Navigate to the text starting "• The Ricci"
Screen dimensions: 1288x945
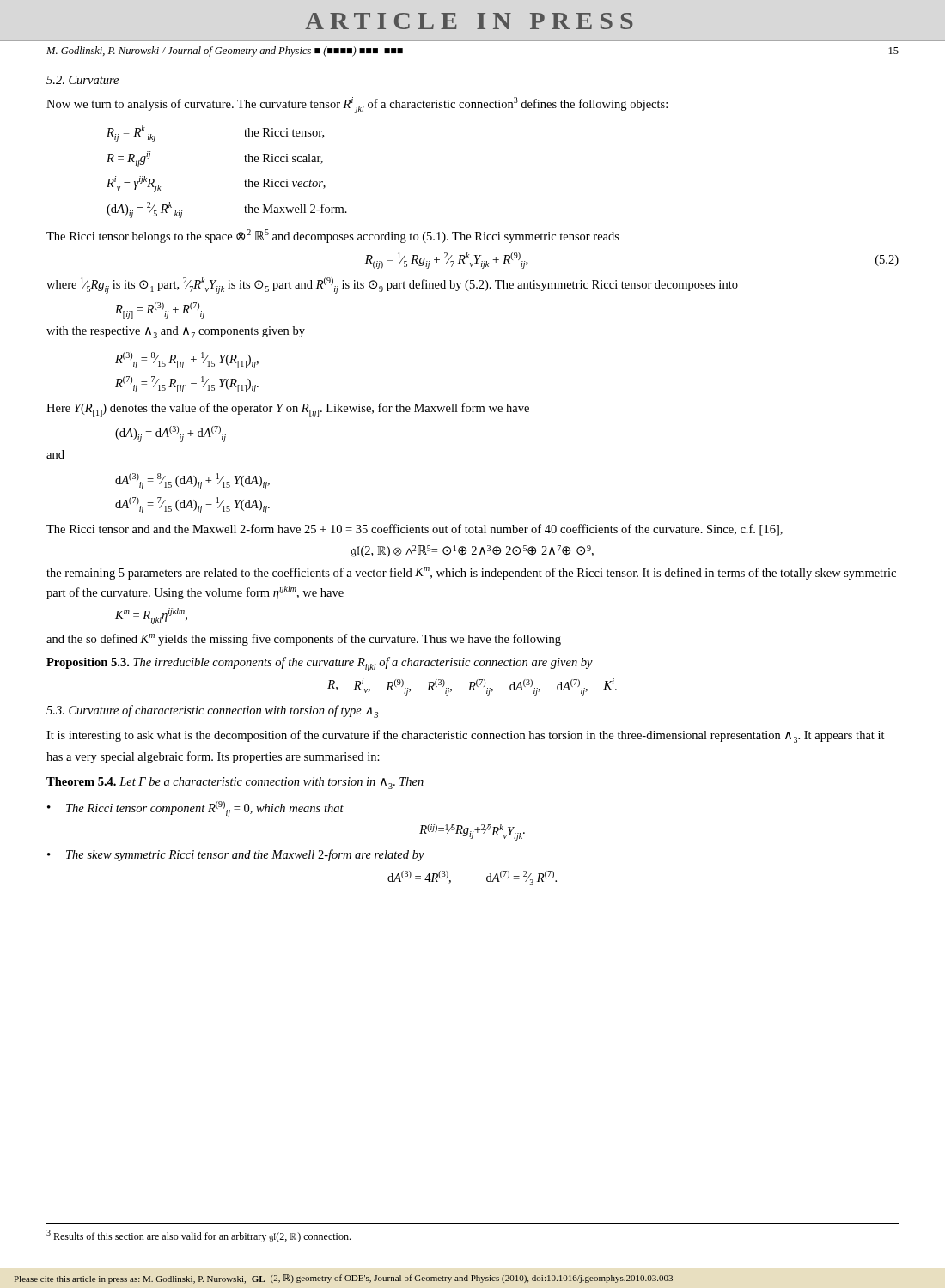point(195,808)
